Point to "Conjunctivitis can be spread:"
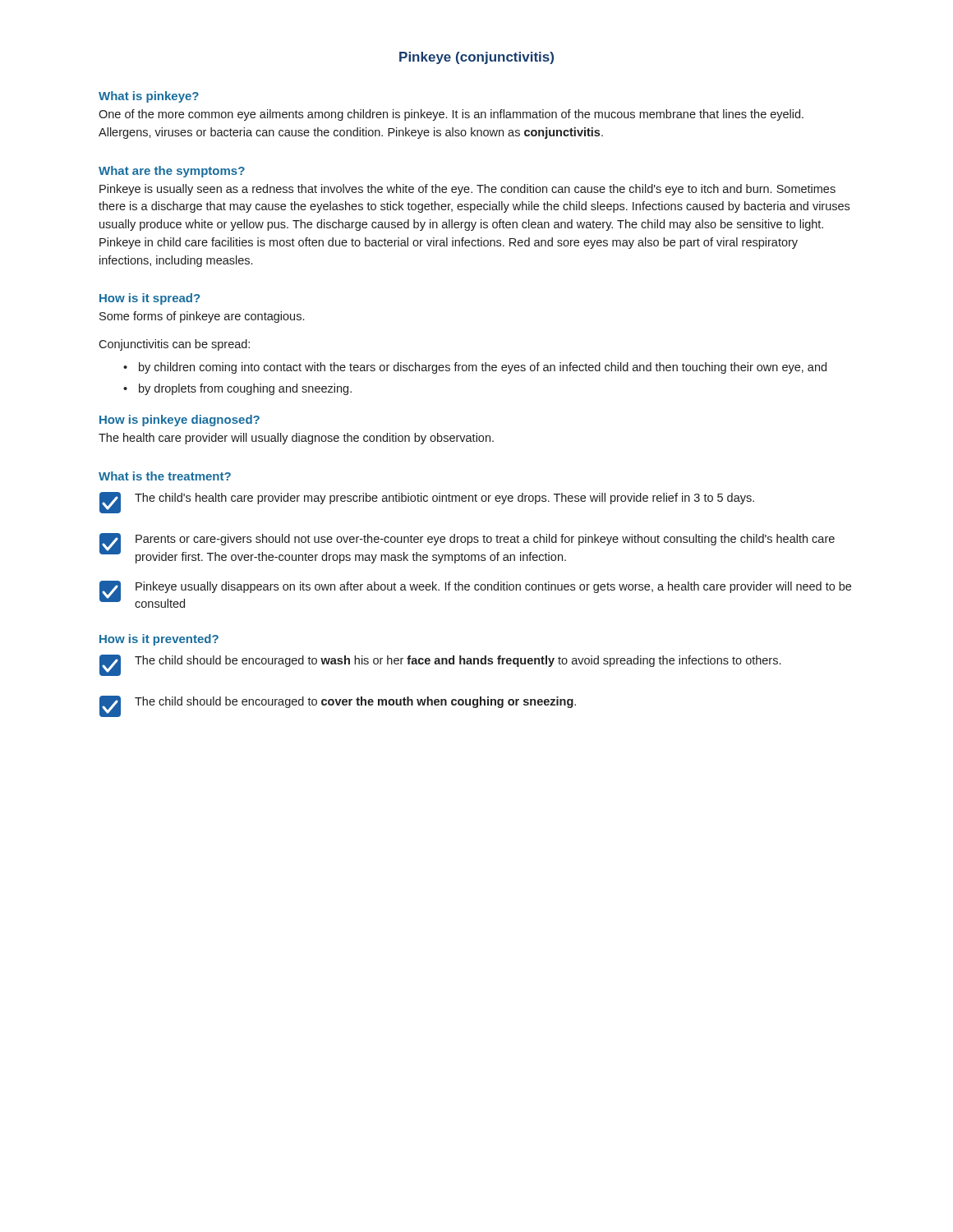953x1232 pixels. point(175,344)
